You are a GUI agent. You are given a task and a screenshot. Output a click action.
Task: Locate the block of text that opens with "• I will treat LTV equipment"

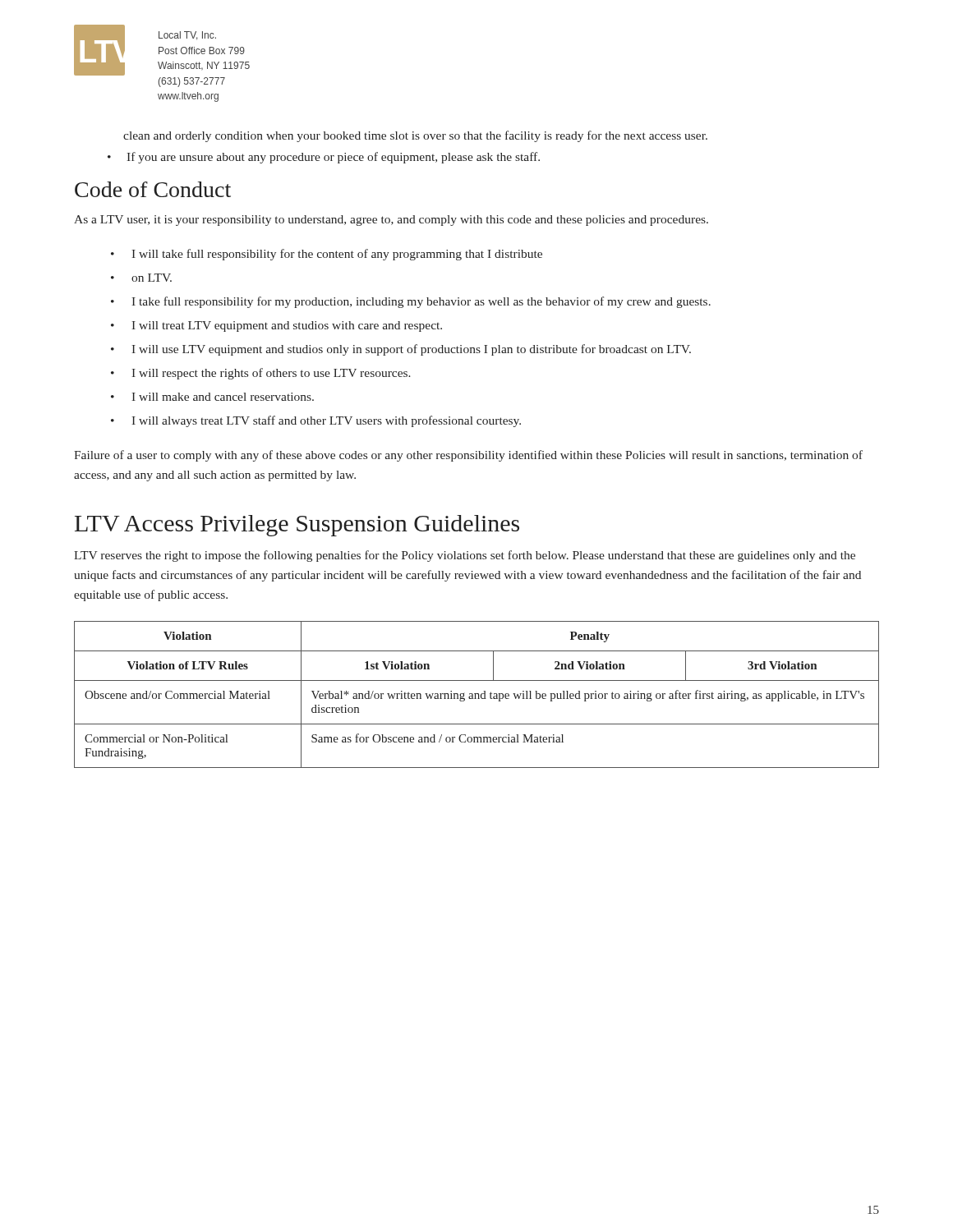click(x=275, y=325)
